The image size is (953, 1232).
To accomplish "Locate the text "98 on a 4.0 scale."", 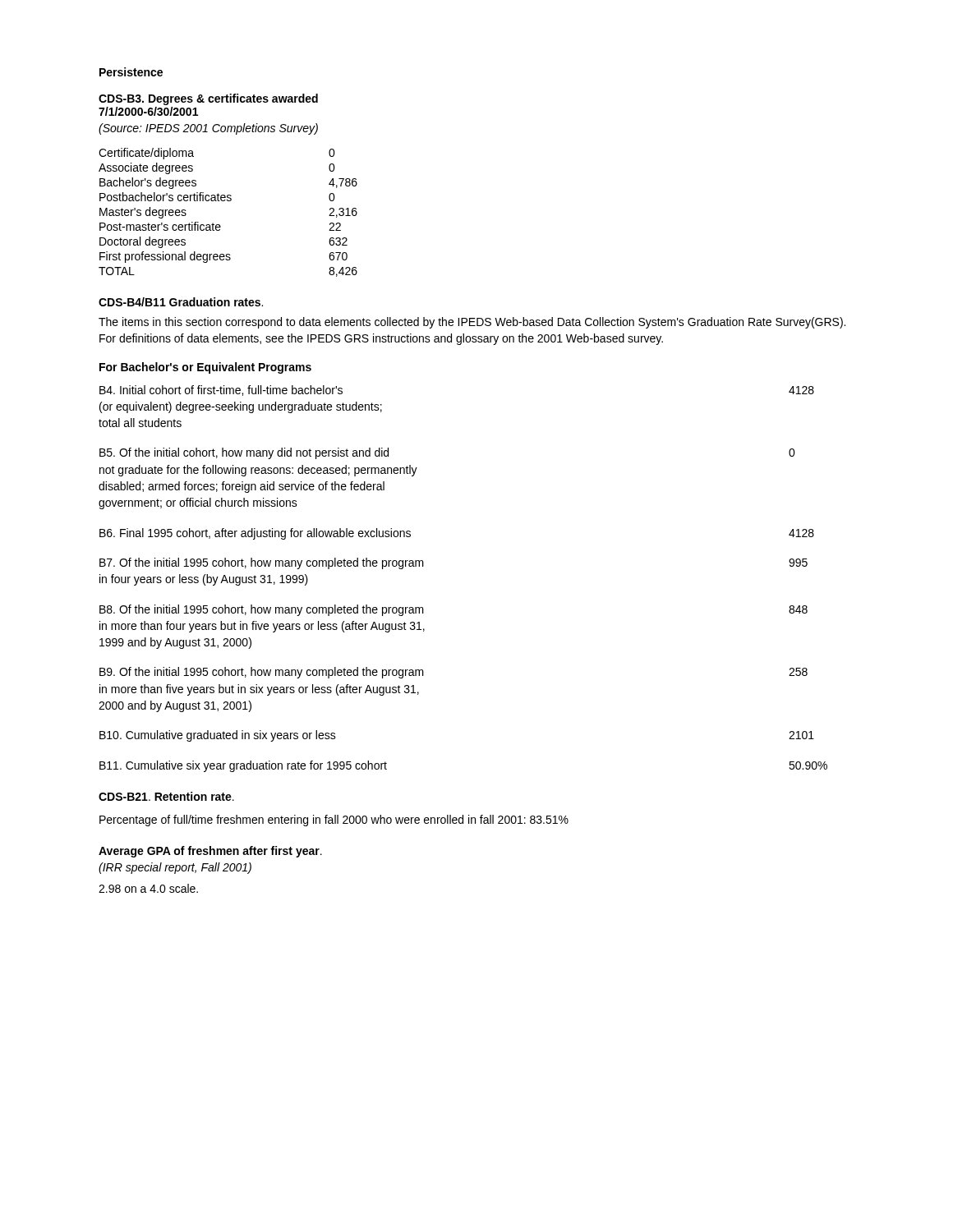I will pos(149,889).
